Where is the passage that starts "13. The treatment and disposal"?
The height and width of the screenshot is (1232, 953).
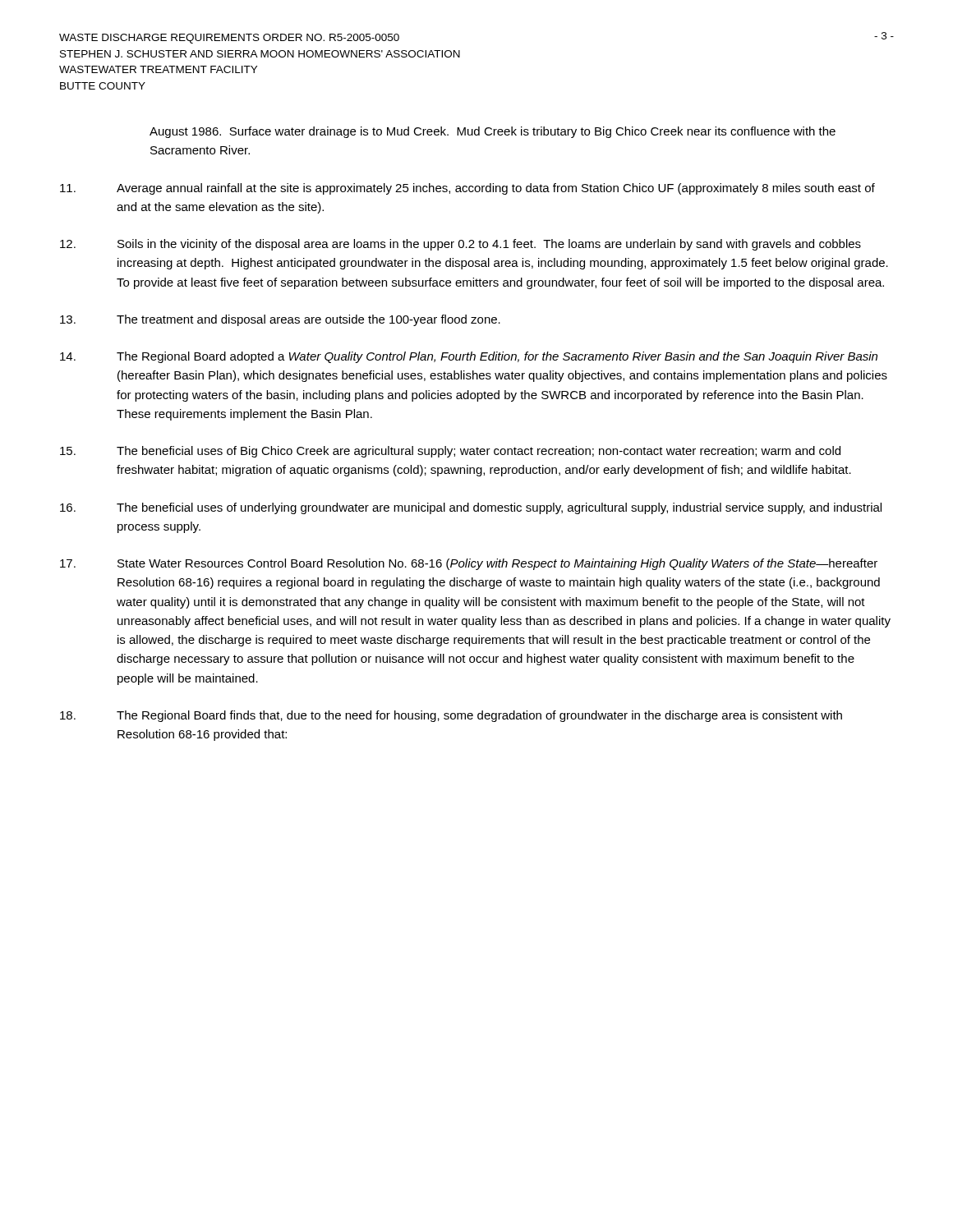[476, 319]
